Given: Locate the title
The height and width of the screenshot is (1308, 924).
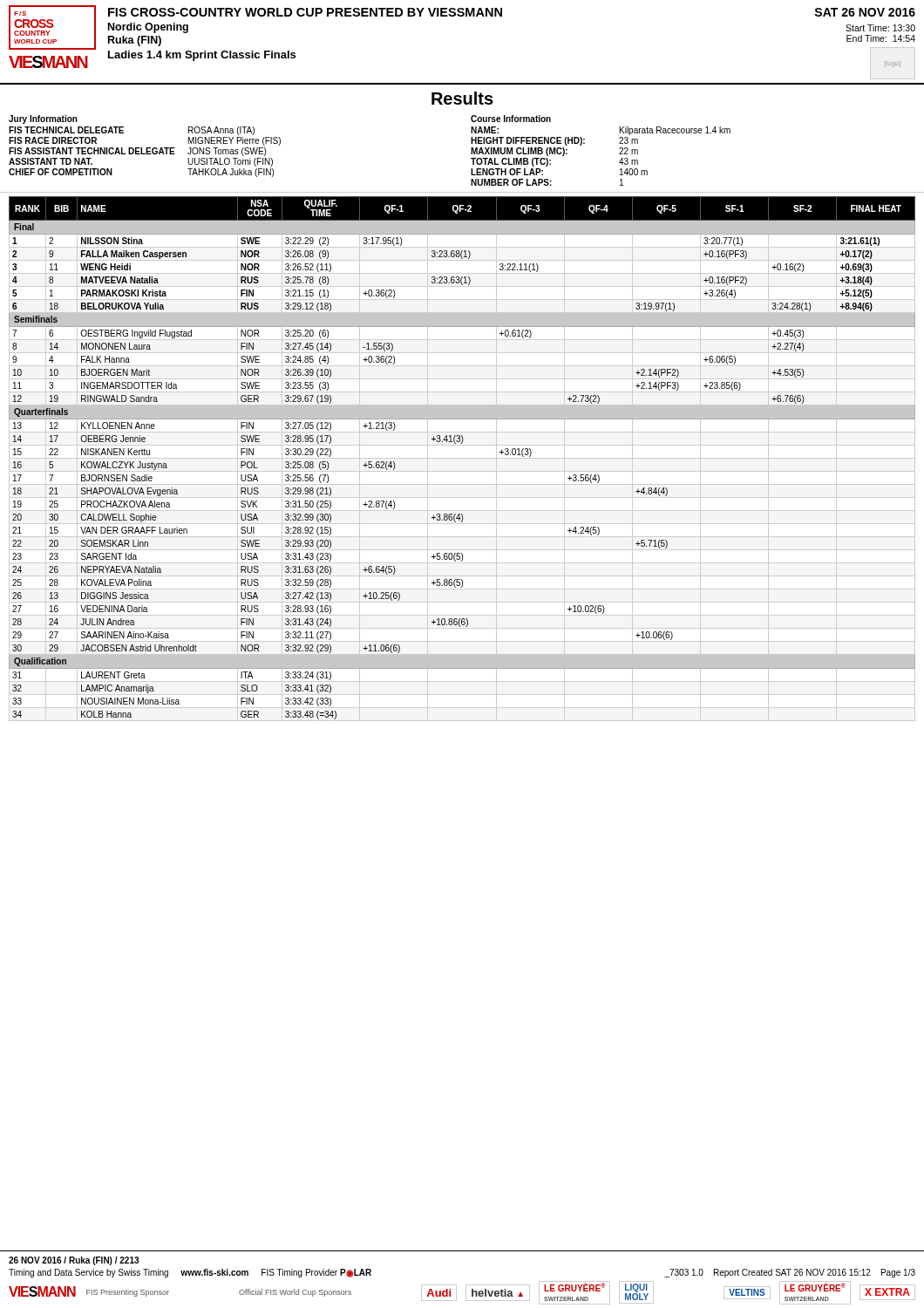Looking at the screenshot, I should pyautogui.click(x=462, y=99).
